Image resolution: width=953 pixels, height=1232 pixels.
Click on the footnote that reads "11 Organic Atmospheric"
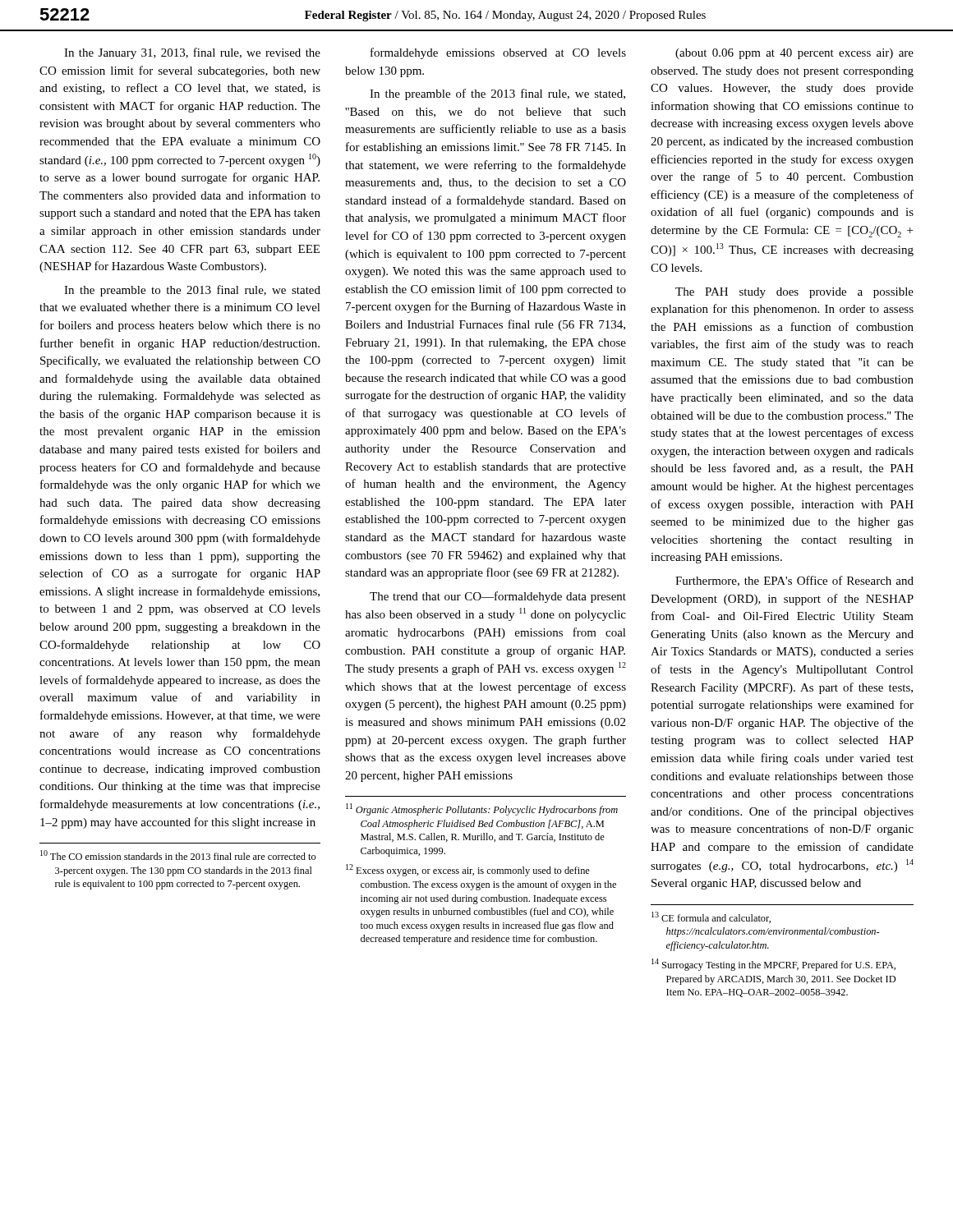pyautogui.click(x=482, y=829)
